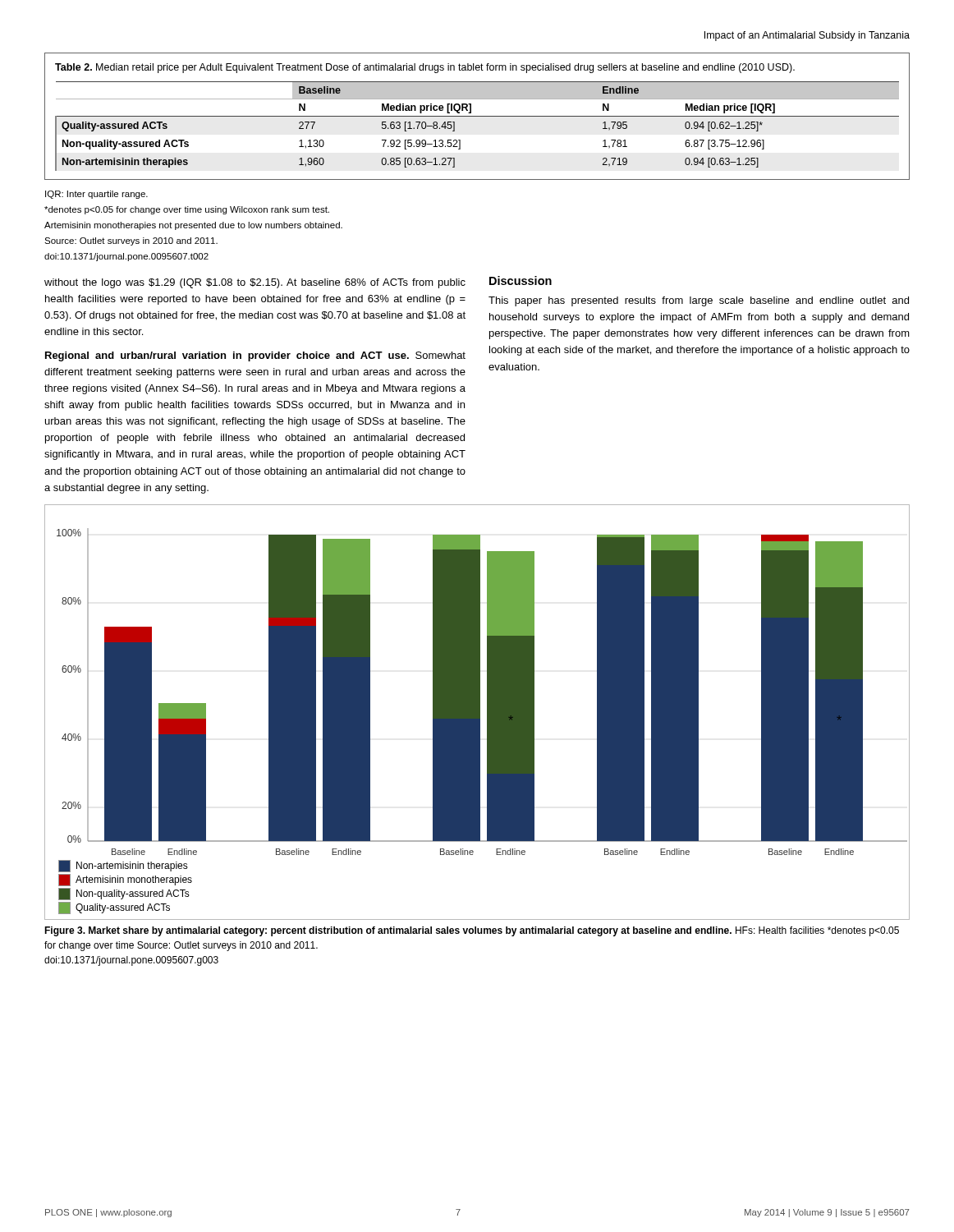954x1232 pixels.
Task: Select the table
Action: [x=477, y=116]
